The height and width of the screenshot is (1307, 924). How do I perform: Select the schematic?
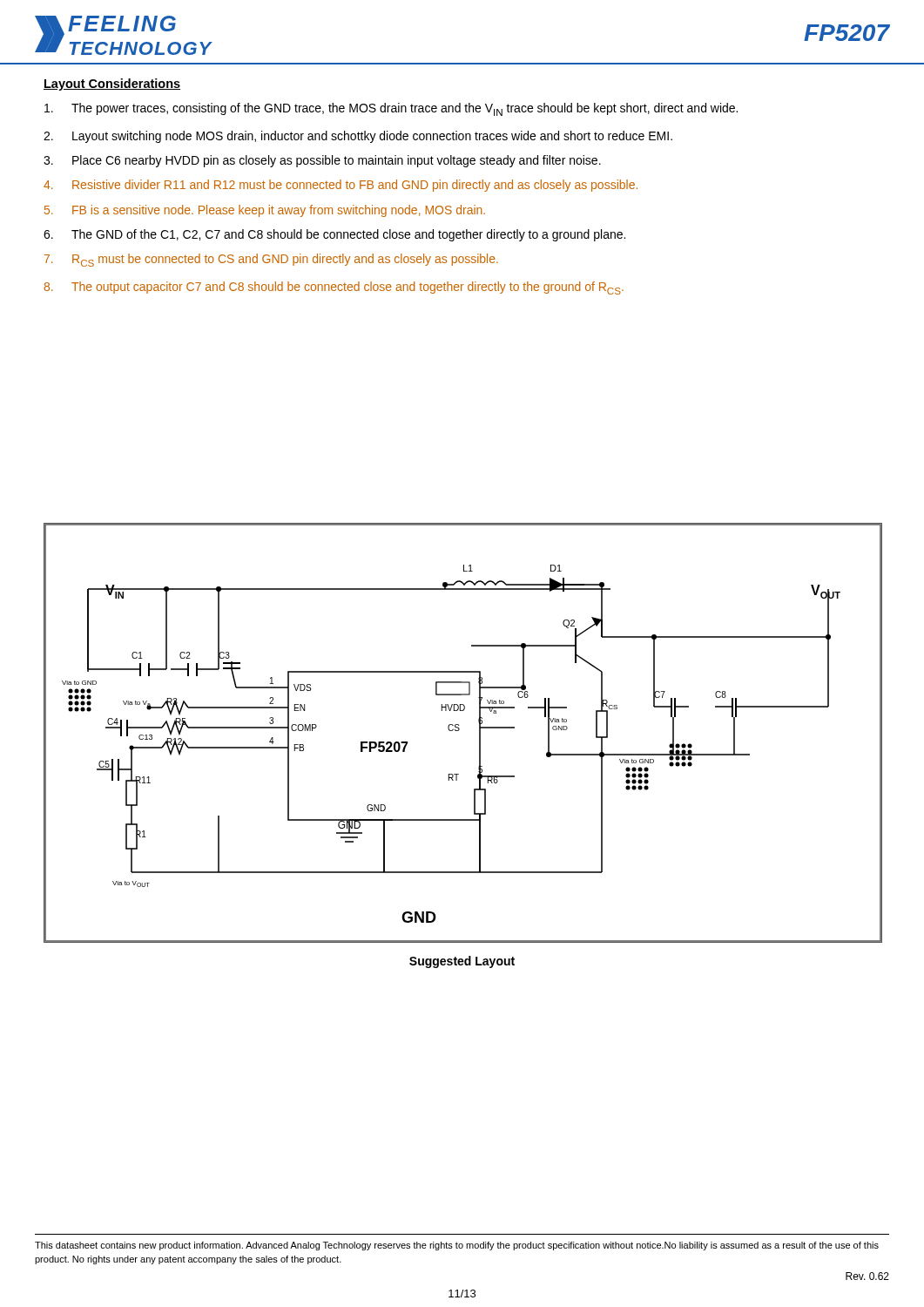click(x=462, y=733)
